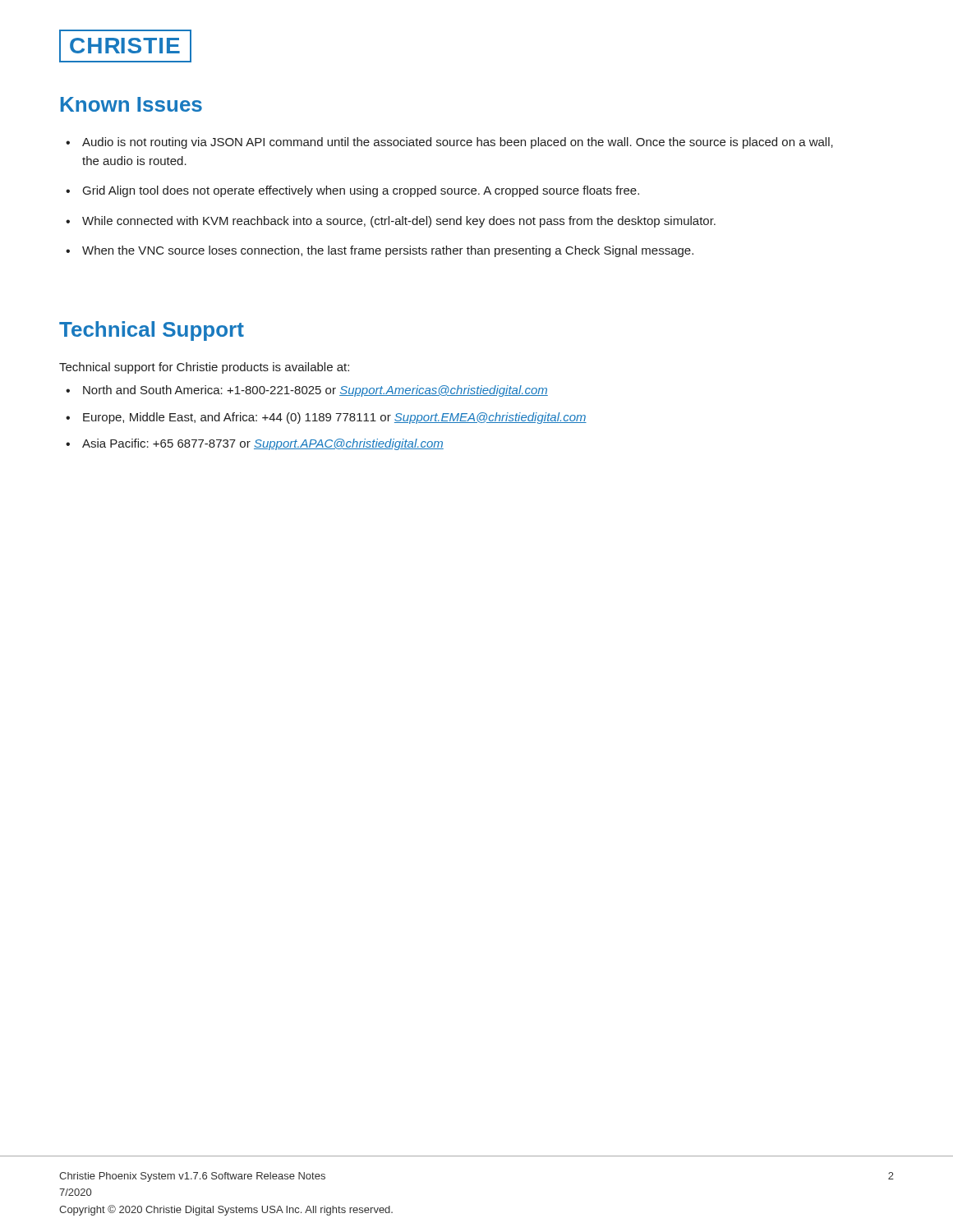Select the logo
The image size is (953, 1232).
[125, 46]
